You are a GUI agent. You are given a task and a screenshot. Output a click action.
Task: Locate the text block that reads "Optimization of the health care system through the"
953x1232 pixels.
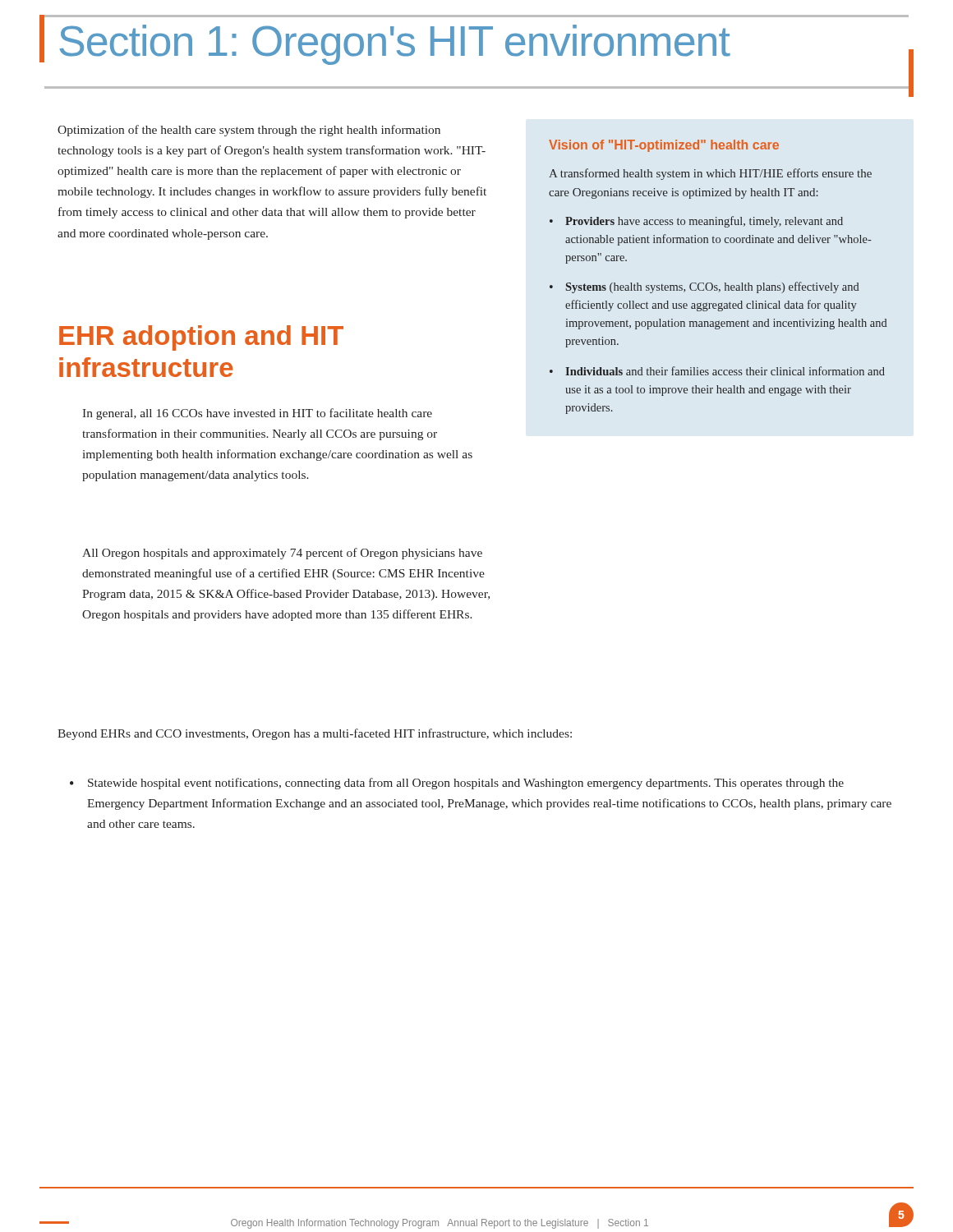click(272, 181)
